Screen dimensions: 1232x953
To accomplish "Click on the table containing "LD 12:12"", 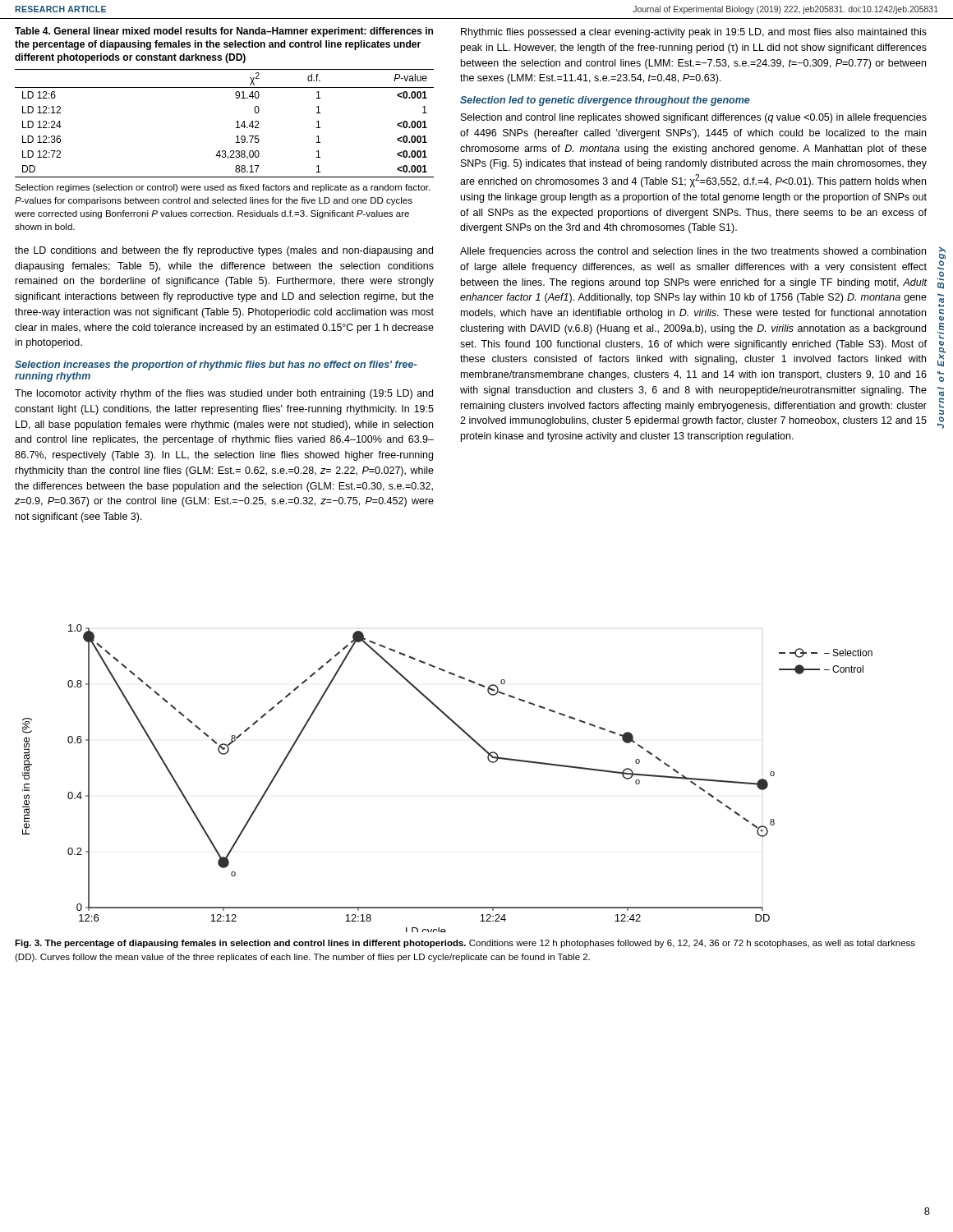I will (x=224, y=123).
